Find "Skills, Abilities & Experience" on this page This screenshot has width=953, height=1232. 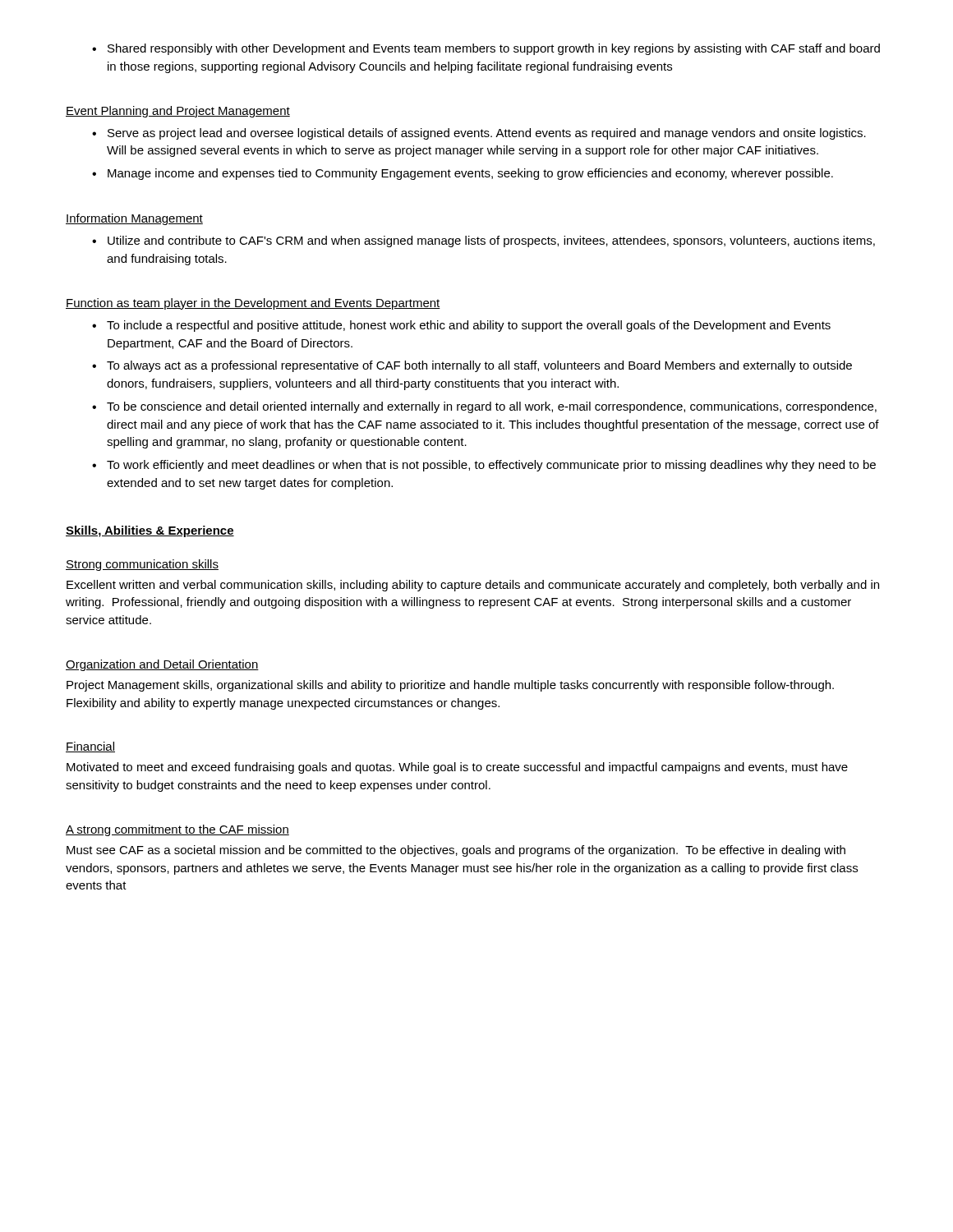point(150,530)
